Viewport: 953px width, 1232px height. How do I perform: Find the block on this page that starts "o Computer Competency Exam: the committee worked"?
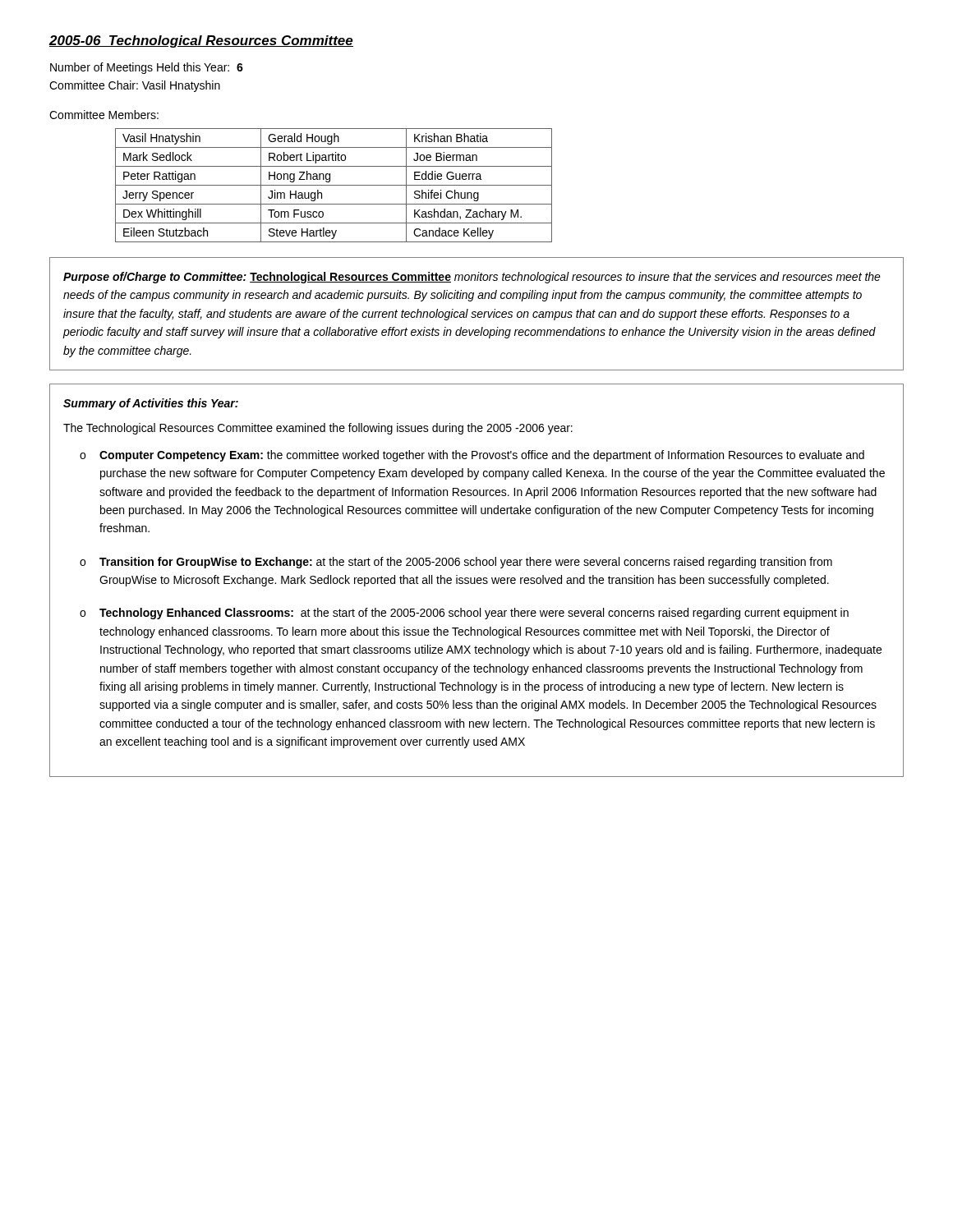(485, 492)
